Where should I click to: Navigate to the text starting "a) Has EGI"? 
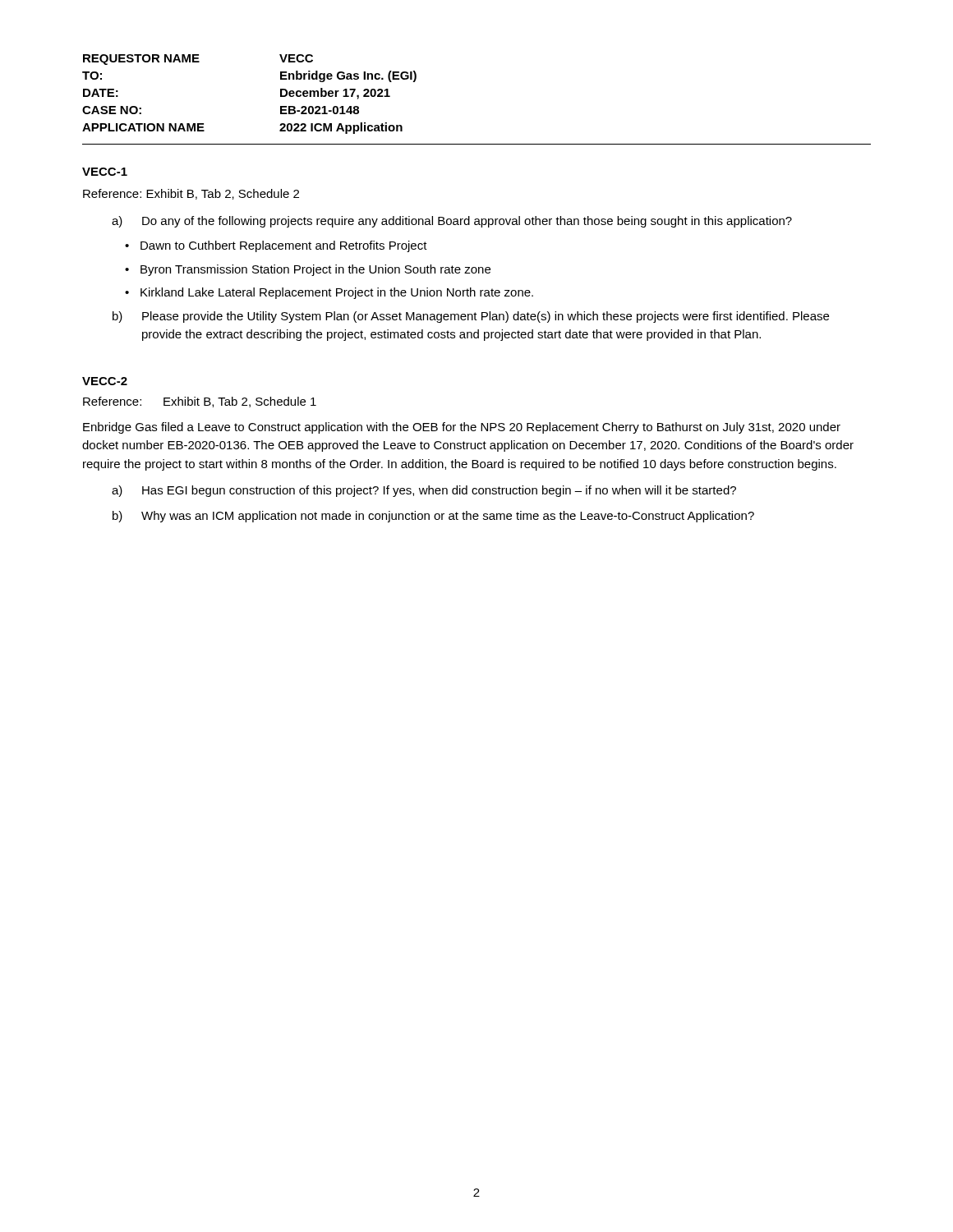476,491
